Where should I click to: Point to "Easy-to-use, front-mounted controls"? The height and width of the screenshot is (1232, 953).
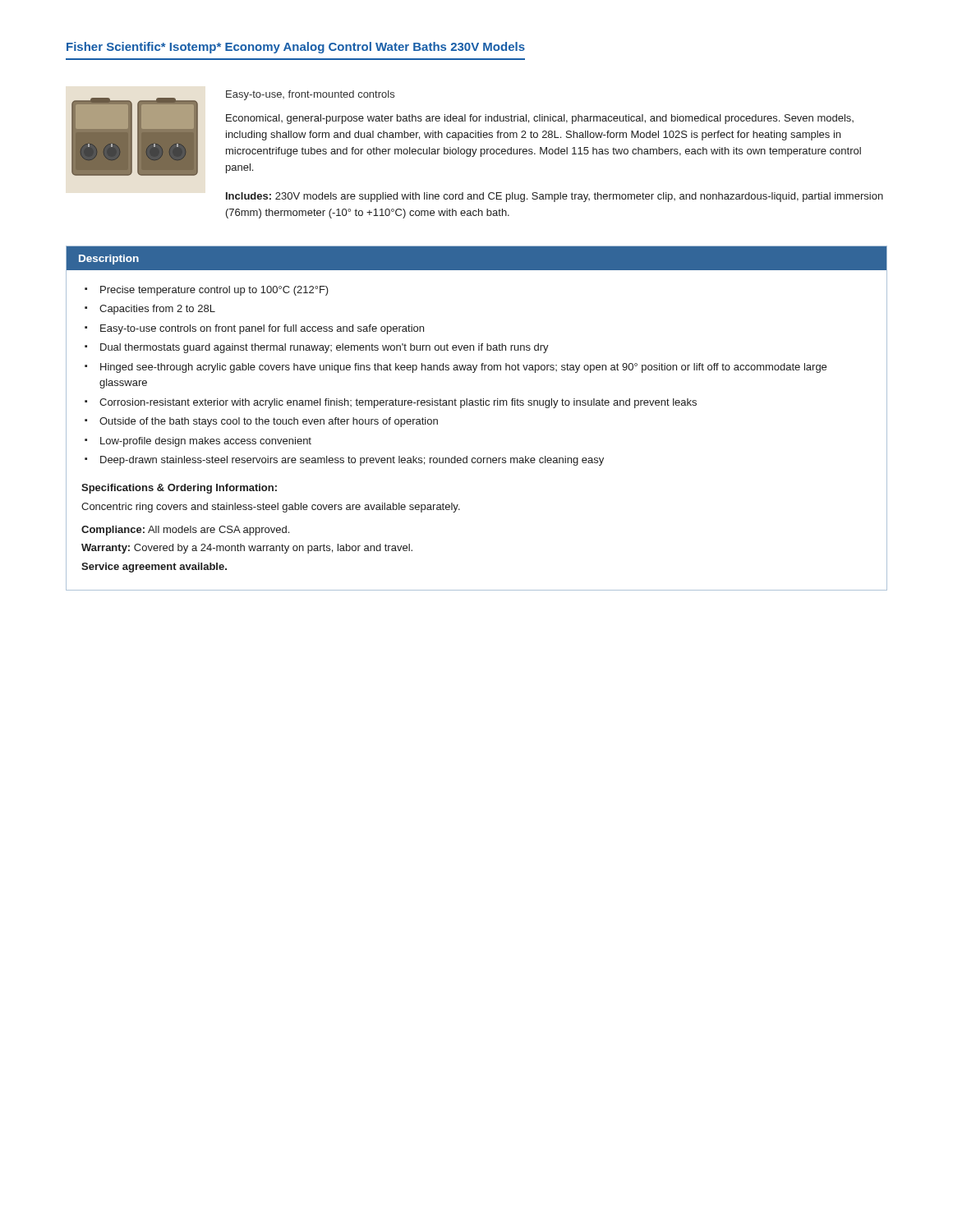[x=310, y=94]
